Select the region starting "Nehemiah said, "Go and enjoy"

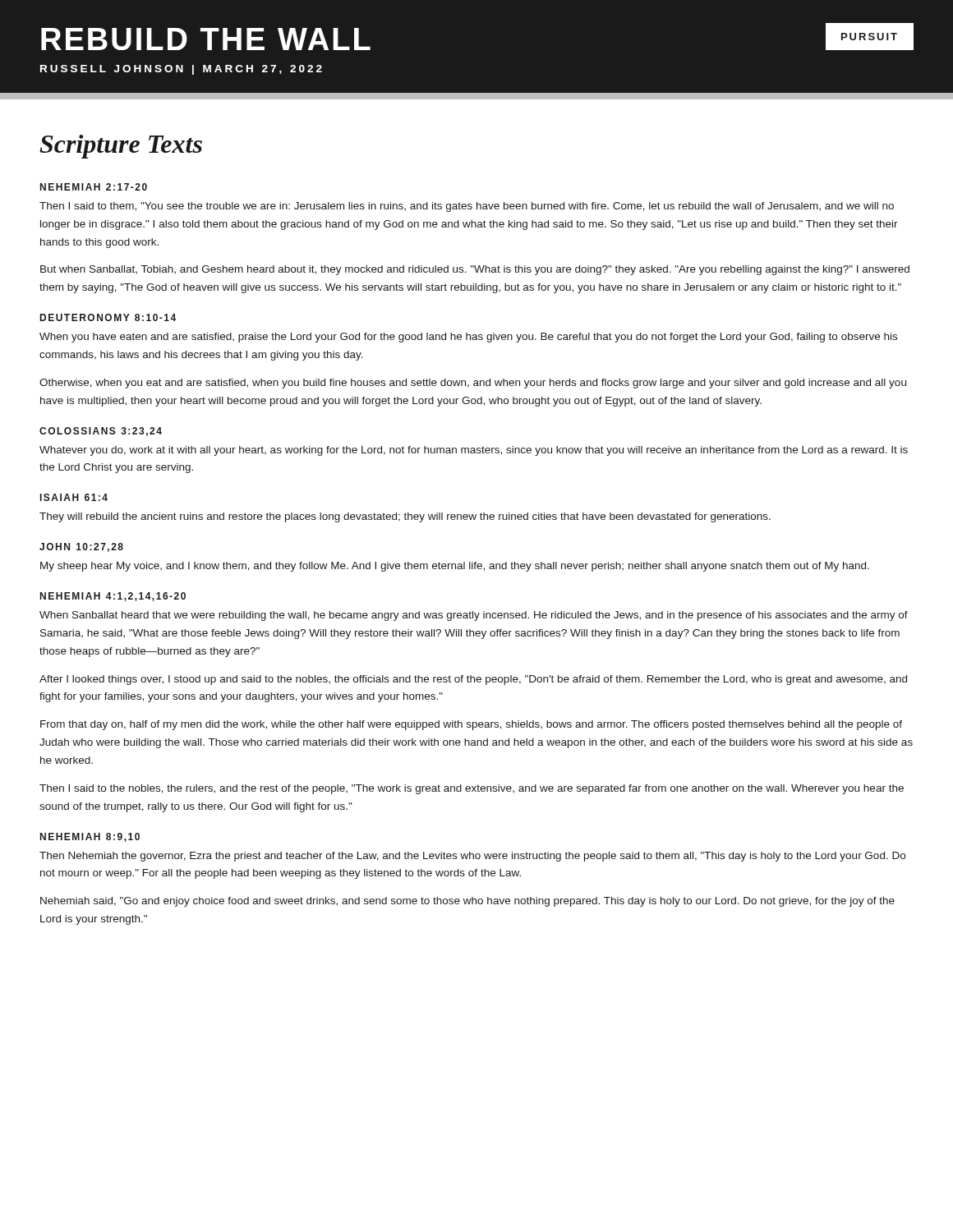tap(467, 910)
